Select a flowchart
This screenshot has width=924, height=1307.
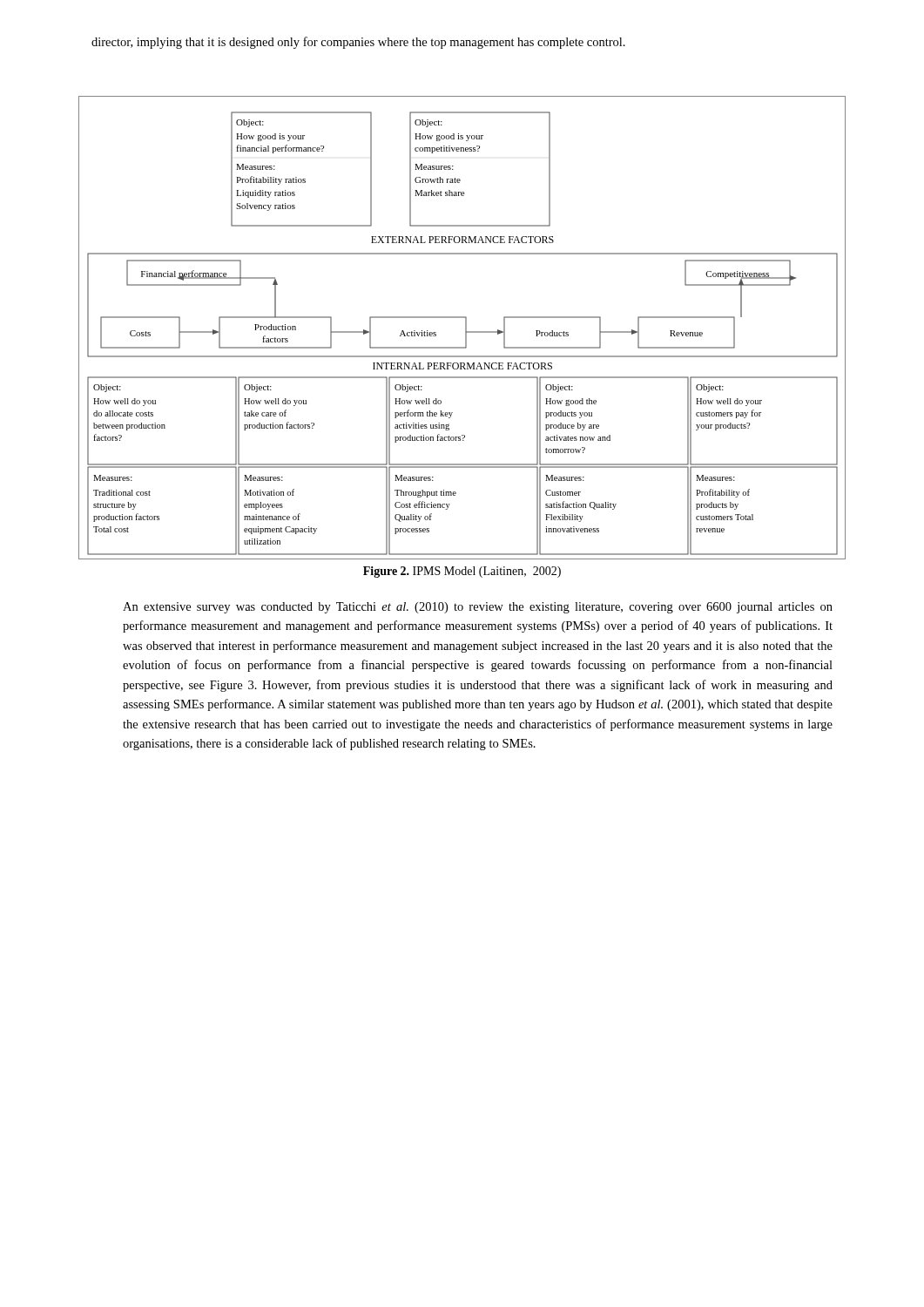(x=462, y=328)
